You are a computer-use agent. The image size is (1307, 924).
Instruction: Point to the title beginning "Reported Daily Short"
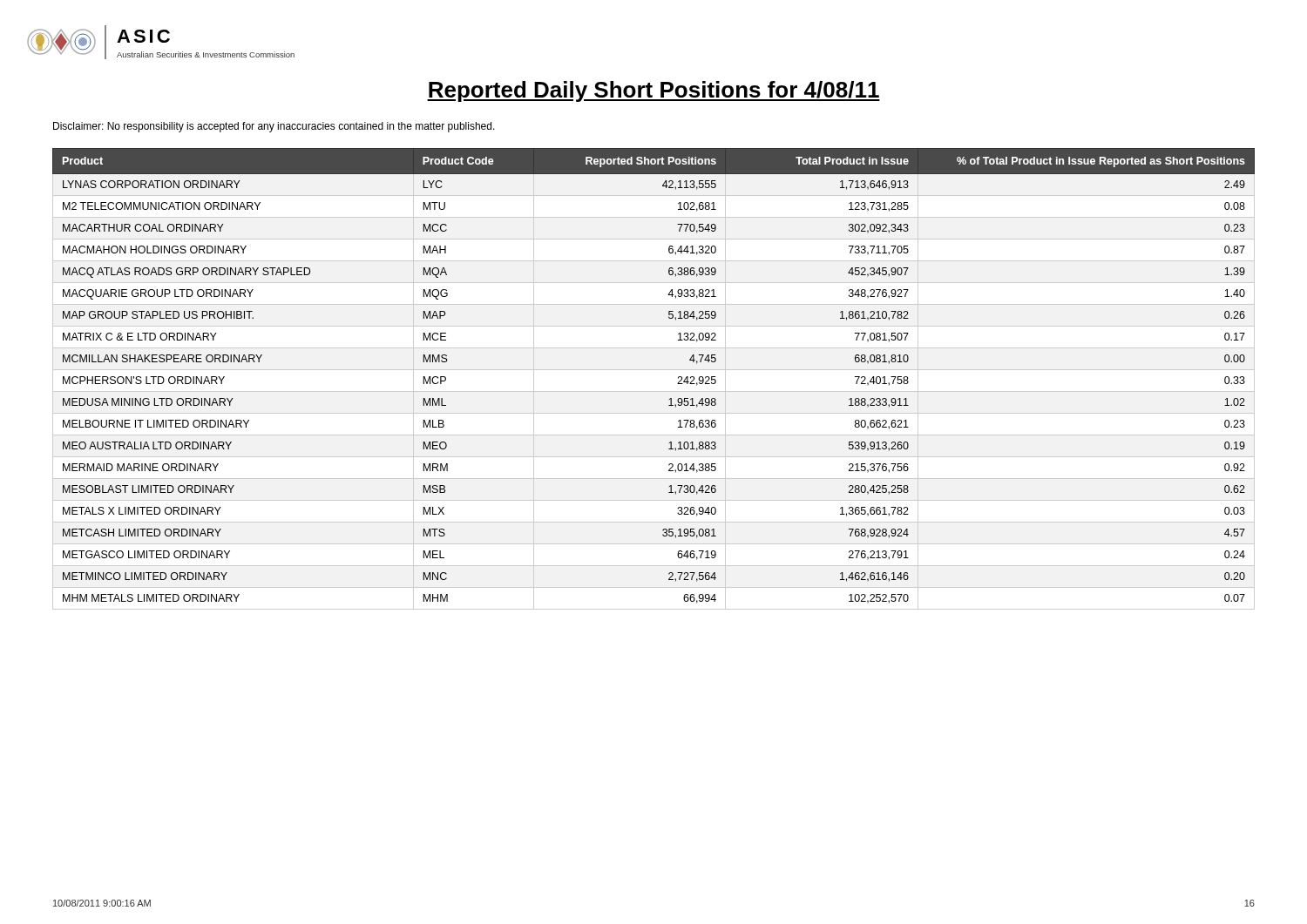point(654,90)
